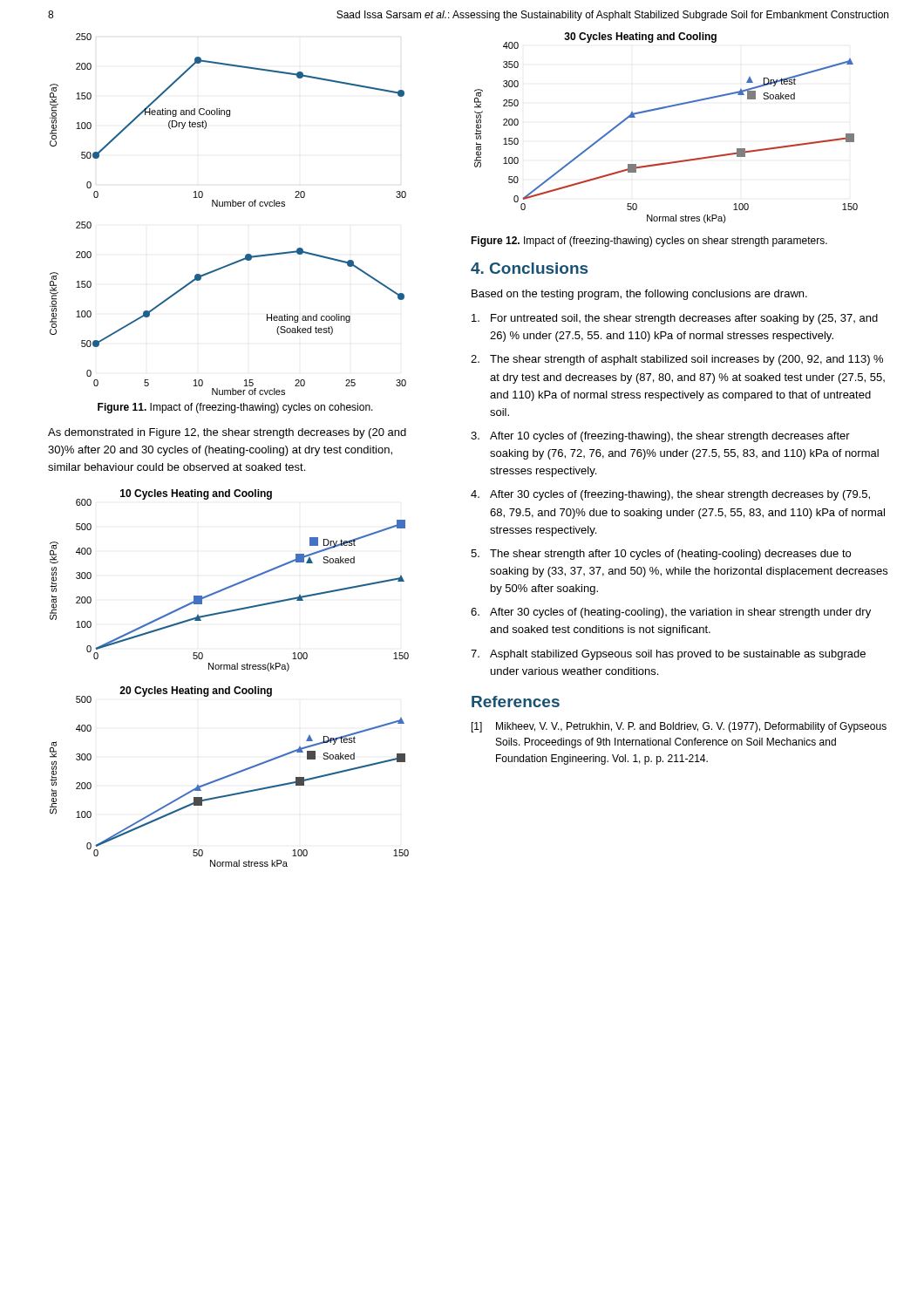Locate the passage starting "[1] Mikheev, V. V., Petrukhin, V. P."
This screenshot has width=924, height=1308.
pos(680,743)
